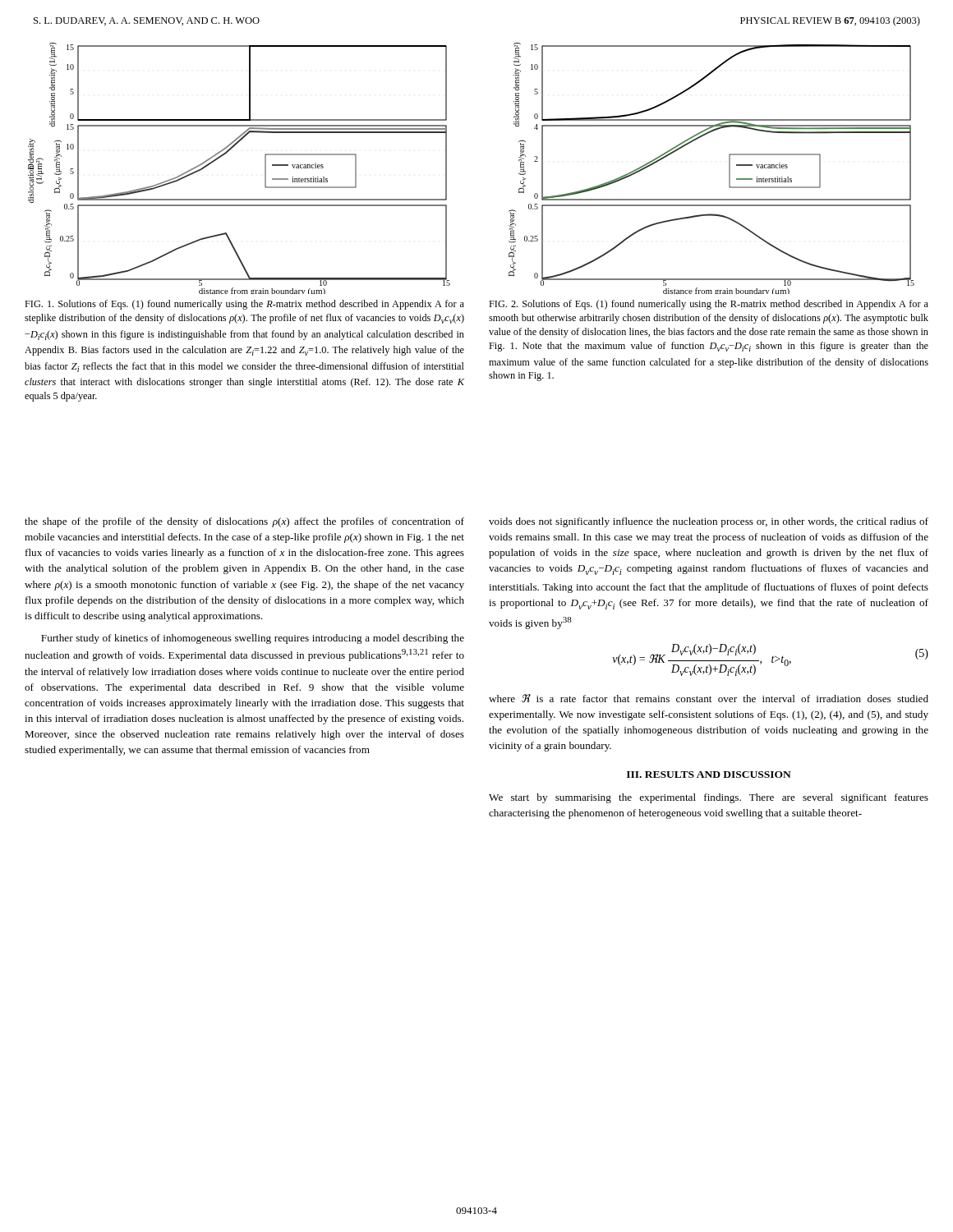Click on the text block with the text "voids does not significantly influence the"
953x1232 pixels.
(709, 572)
